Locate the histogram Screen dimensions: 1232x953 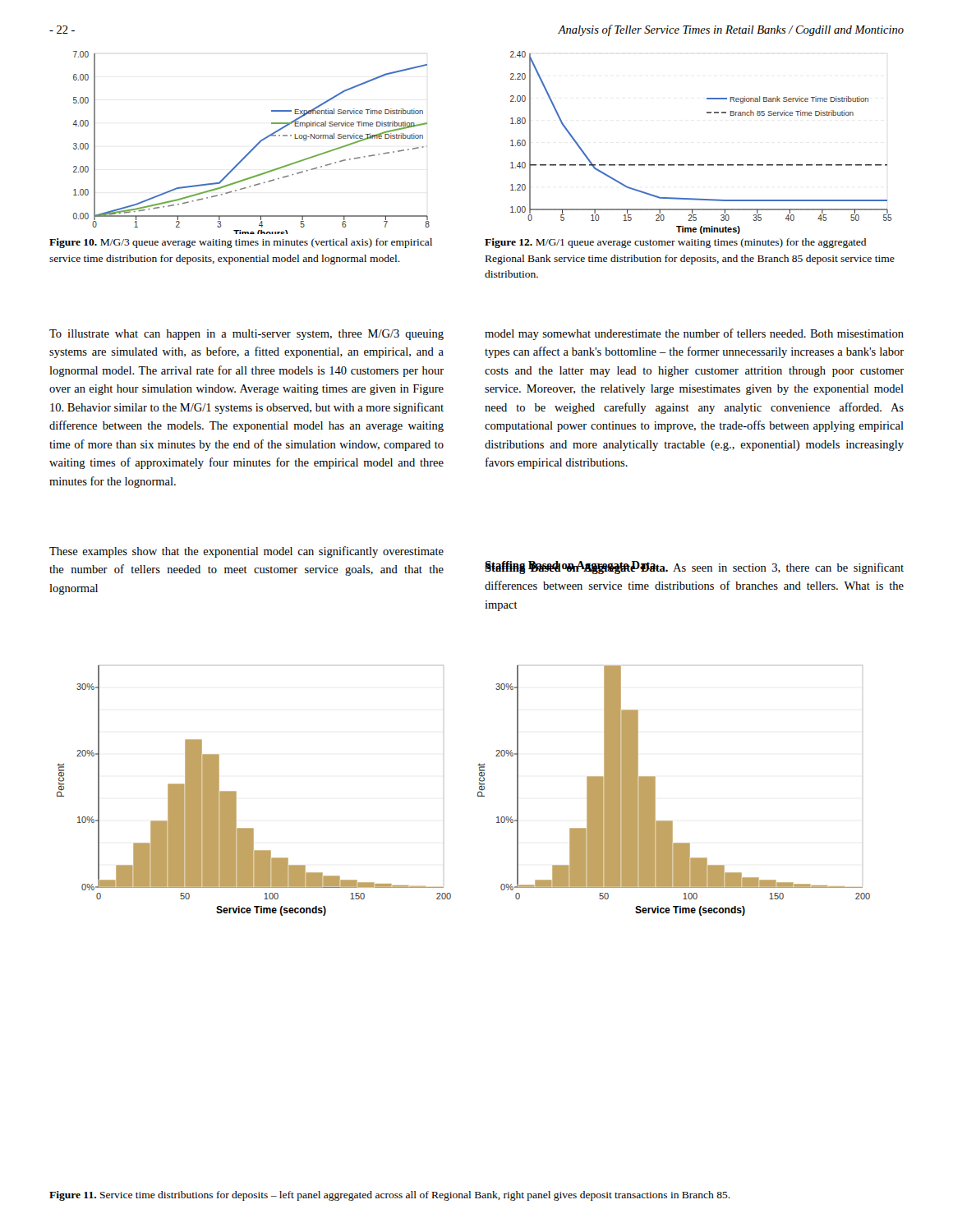pyautogui.click(x=476, y=784)
